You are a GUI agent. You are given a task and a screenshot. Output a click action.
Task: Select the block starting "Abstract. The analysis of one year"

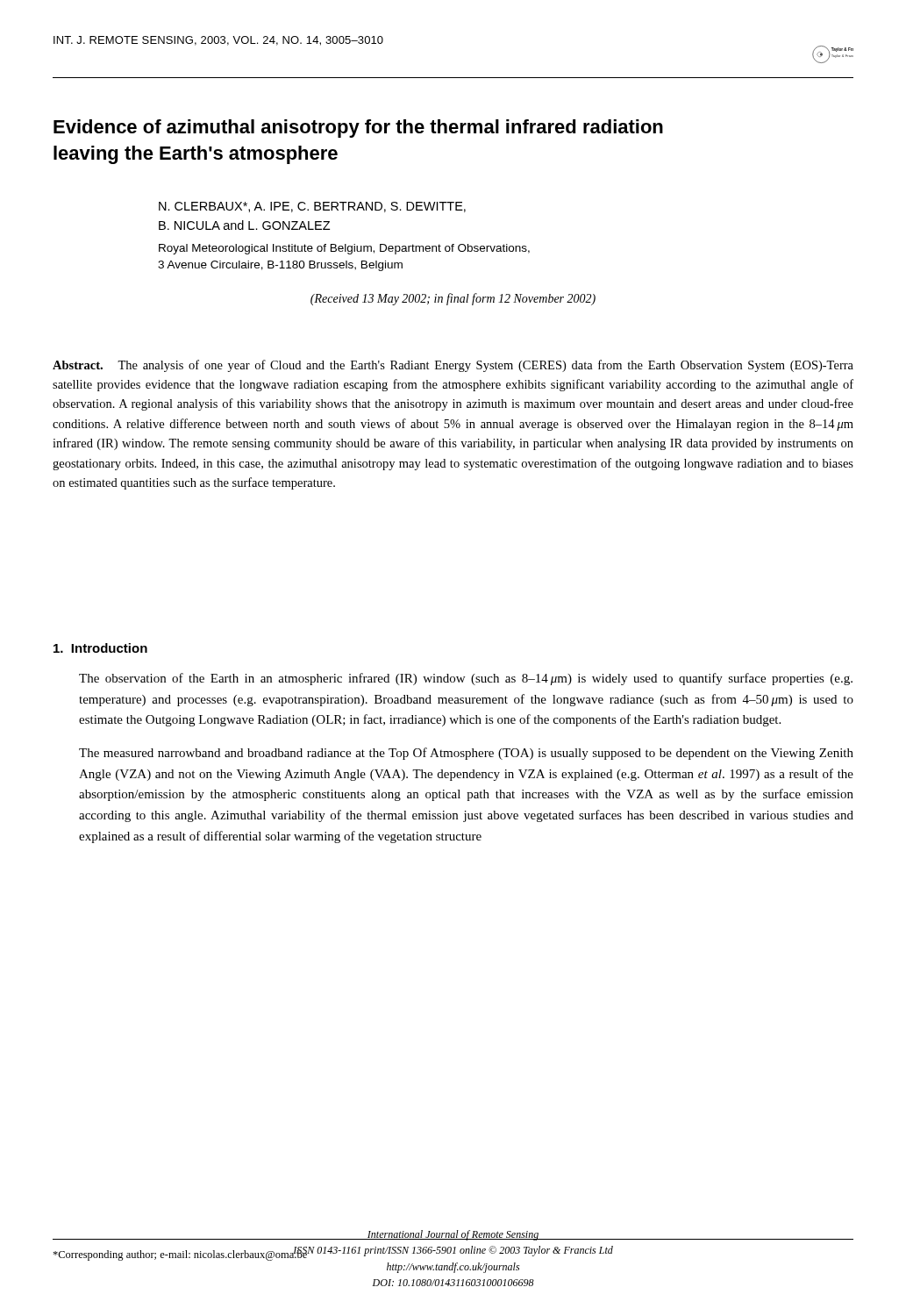pyautogui.click(x=453, y=424)
